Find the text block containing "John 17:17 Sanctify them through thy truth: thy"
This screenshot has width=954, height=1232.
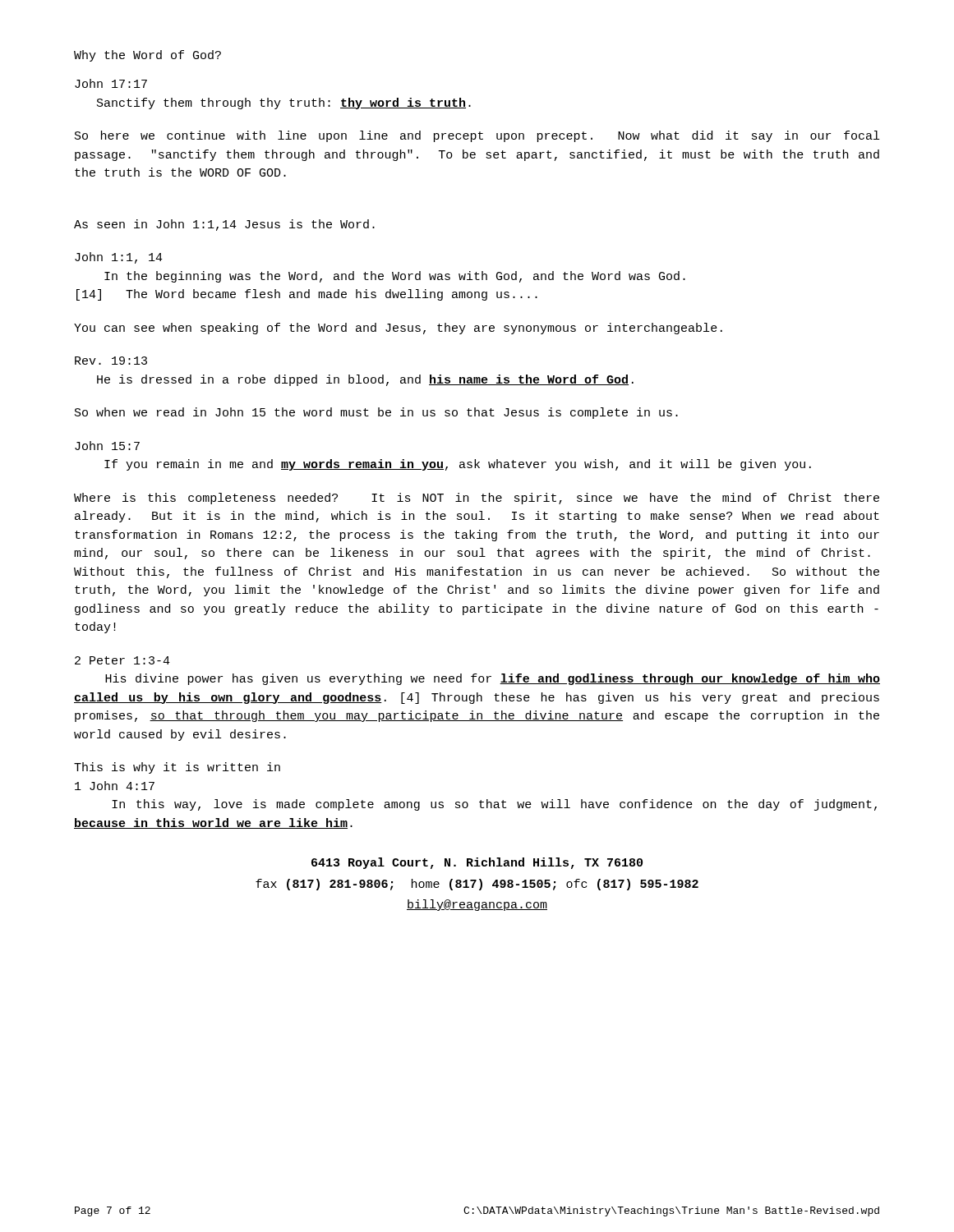(x=274, y=94)
